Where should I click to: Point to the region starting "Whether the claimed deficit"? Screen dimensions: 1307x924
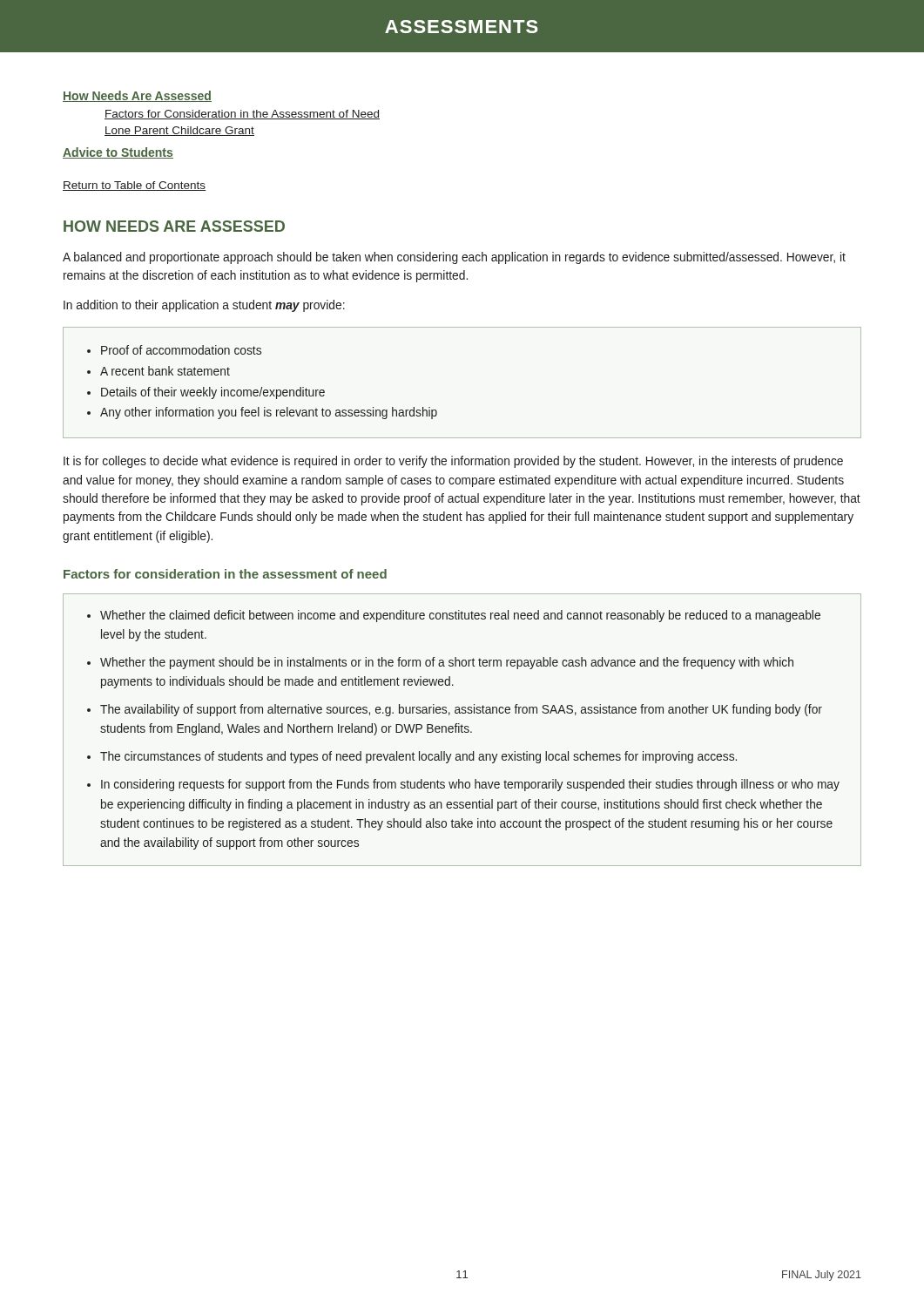click(459, 730)
